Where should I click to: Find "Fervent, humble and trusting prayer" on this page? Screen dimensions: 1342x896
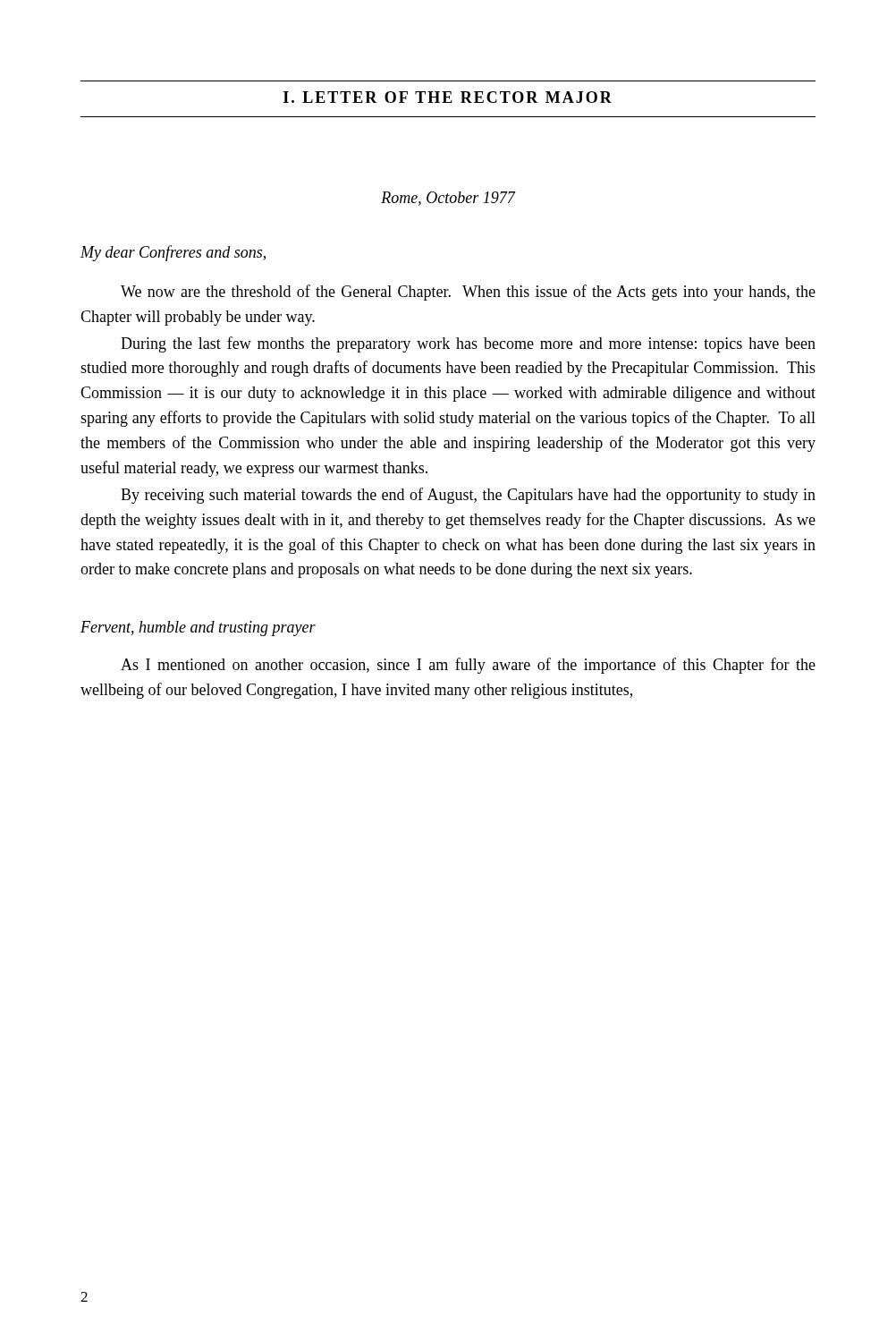coord(198,627)
